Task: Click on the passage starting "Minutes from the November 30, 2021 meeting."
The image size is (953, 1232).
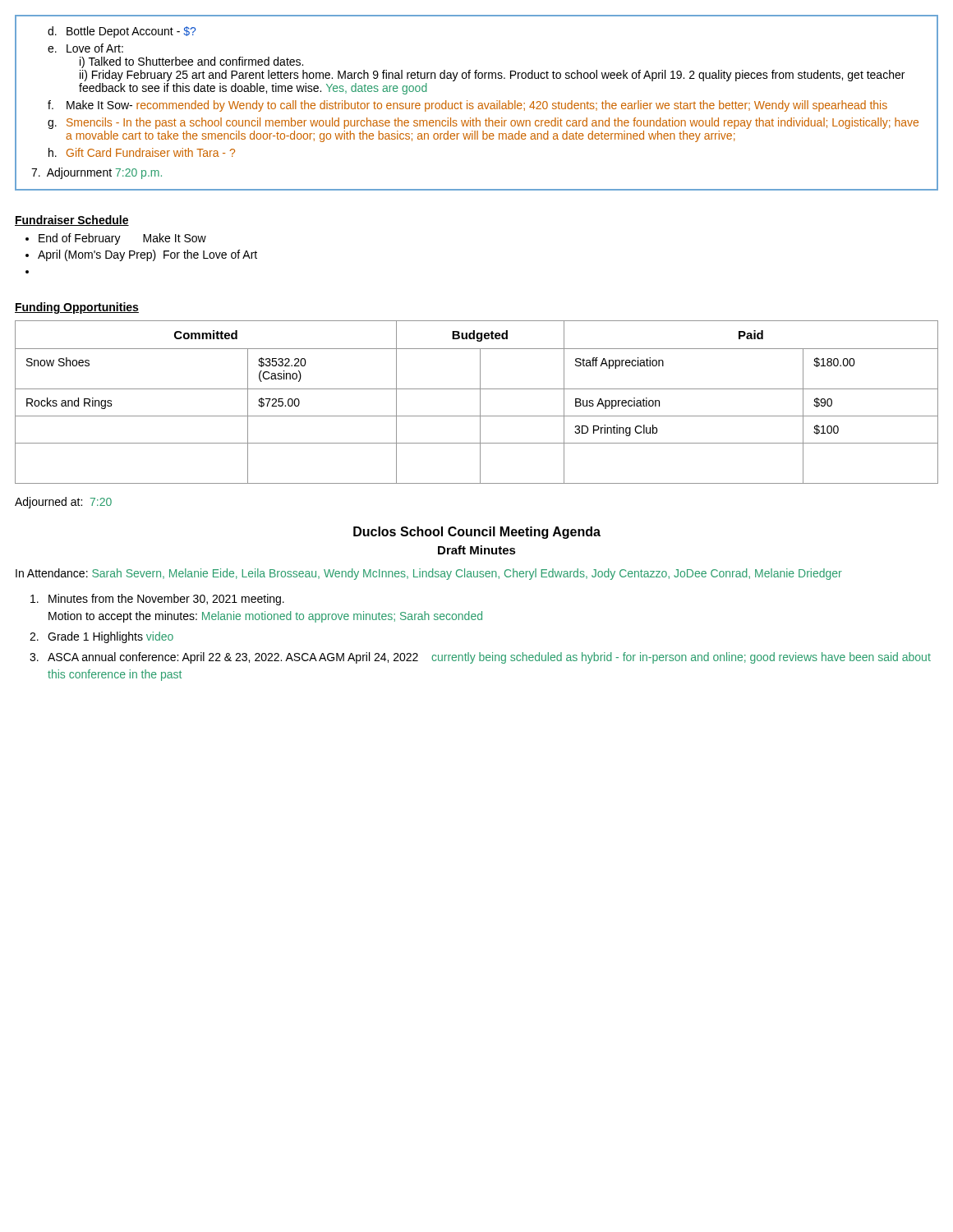Action: click(x=476, y=608)
